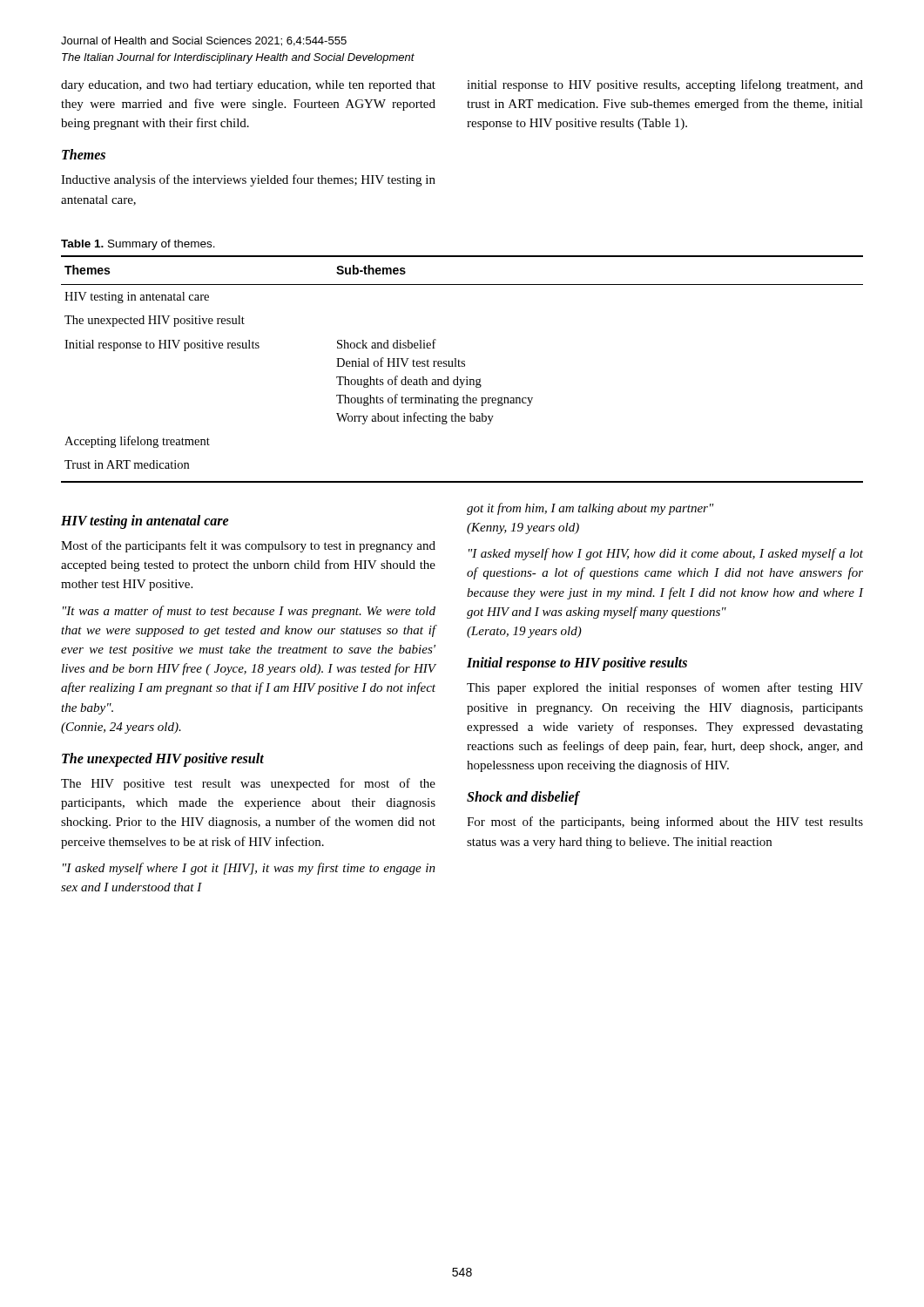The width and height of the screenshot is (924, 1307).
Task: Click on the passage starting "HIV testing in antenatal care"
Action: pos(145,520)
